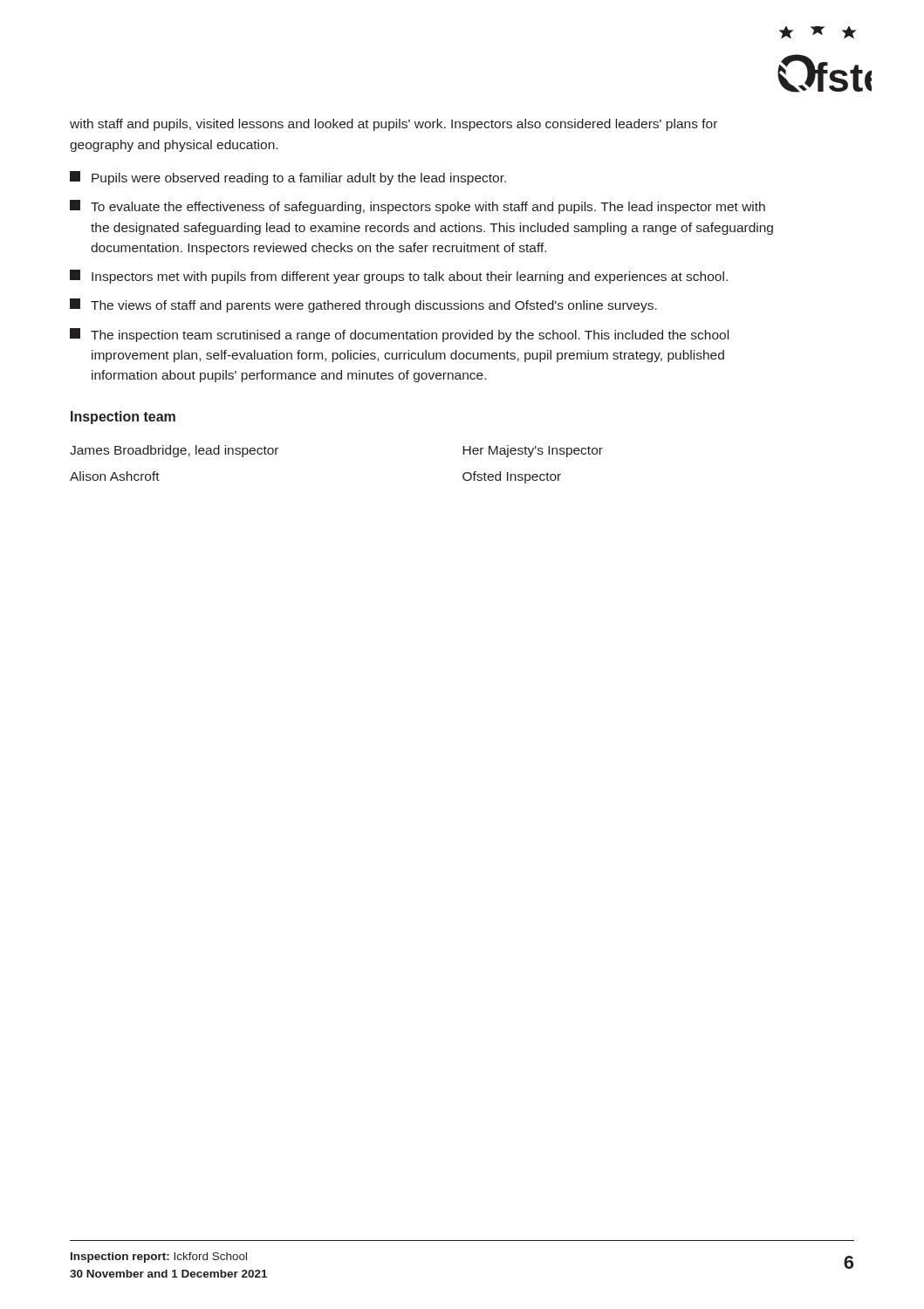Viewport: 924px width, 1309px height.
Task: Click on the list item that says "The views of"
Action: tap(423, 305)
